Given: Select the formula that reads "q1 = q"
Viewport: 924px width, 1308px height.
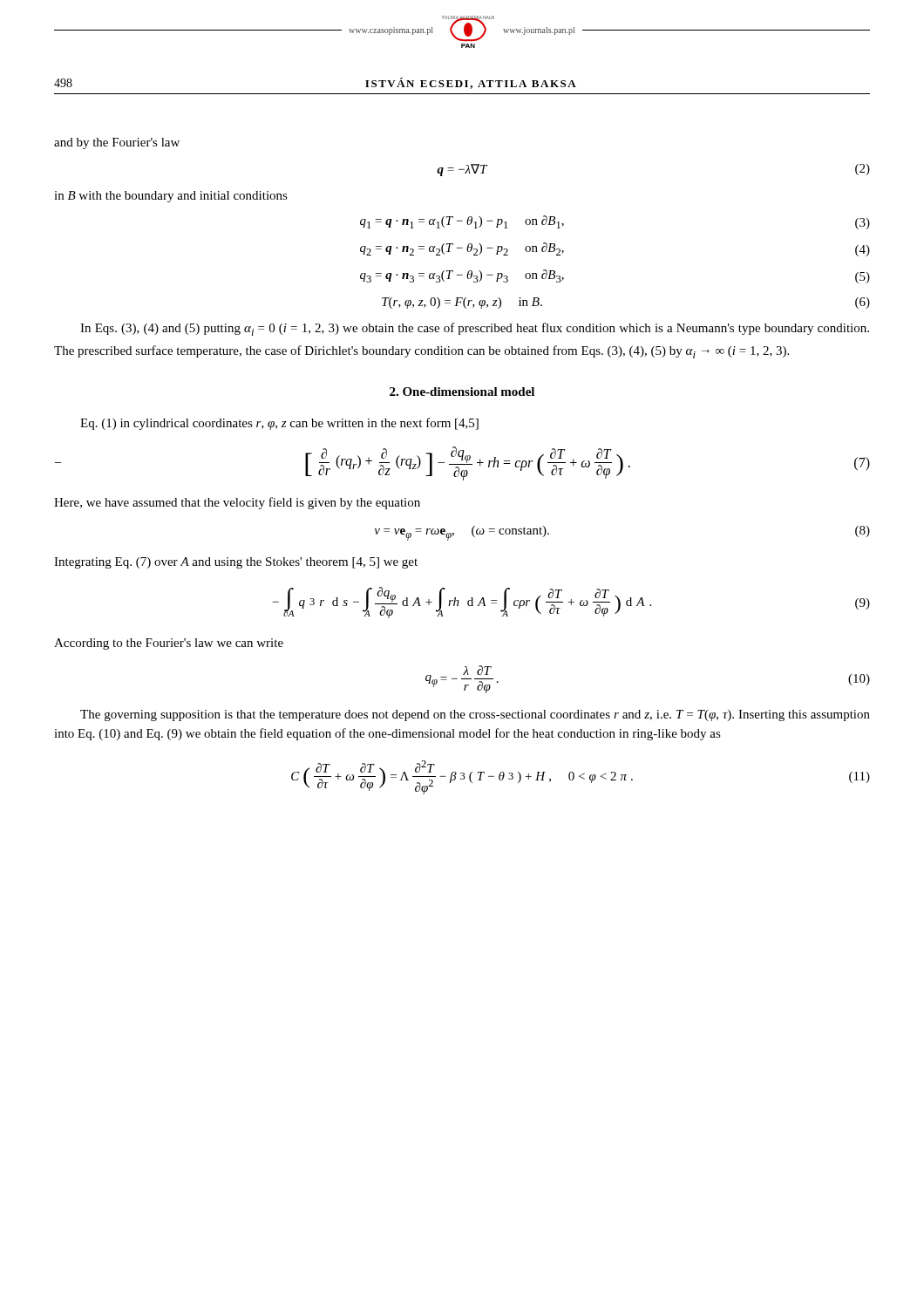Looking at the screenshot, I should point(462,223).
